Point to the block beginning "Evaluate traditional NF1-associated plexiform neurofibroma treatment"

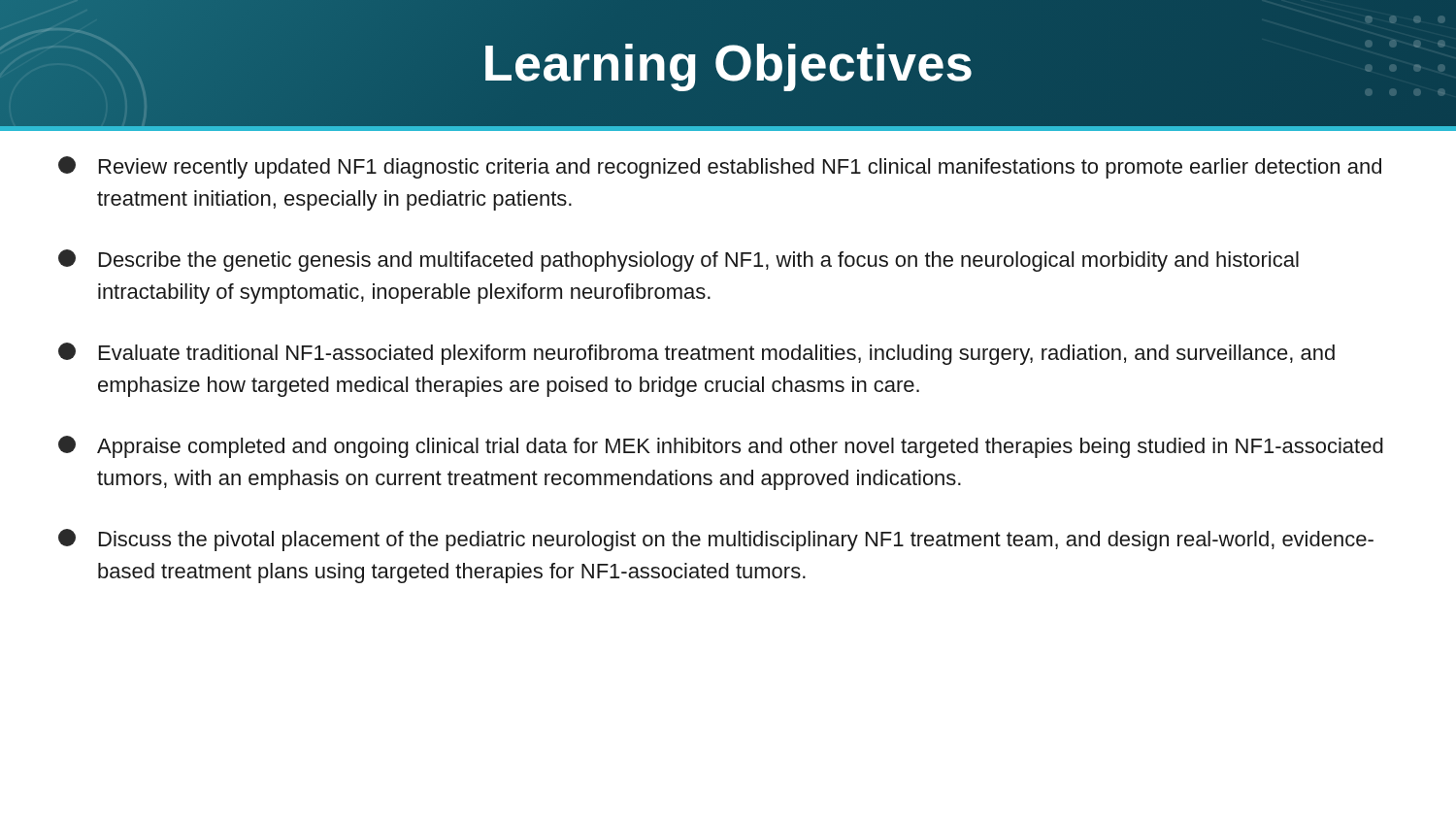[738, 369]
